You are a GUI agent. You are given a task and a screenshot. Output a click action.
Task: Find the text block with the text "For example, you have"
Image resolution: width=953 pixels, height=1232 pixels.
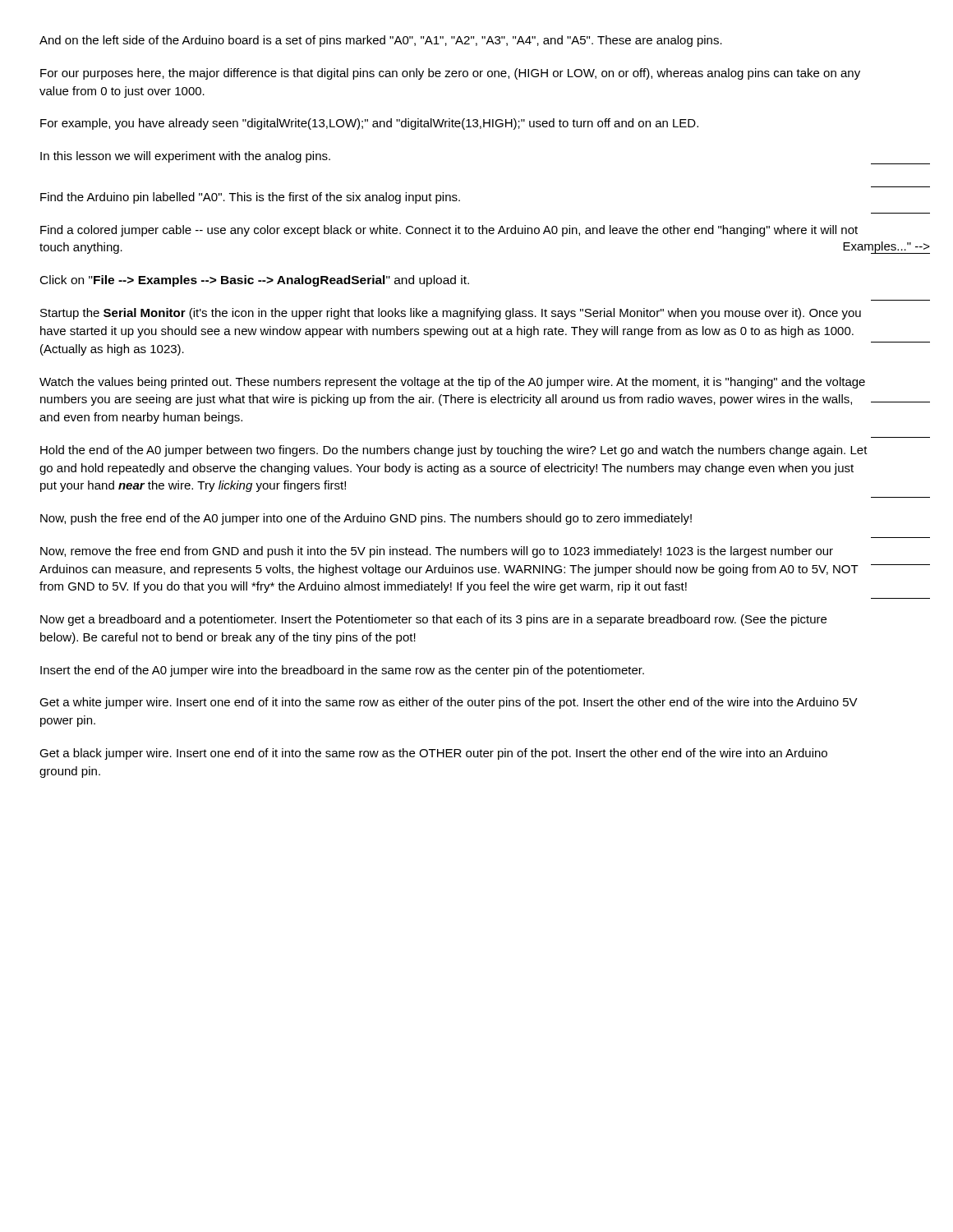coord(369,123)
